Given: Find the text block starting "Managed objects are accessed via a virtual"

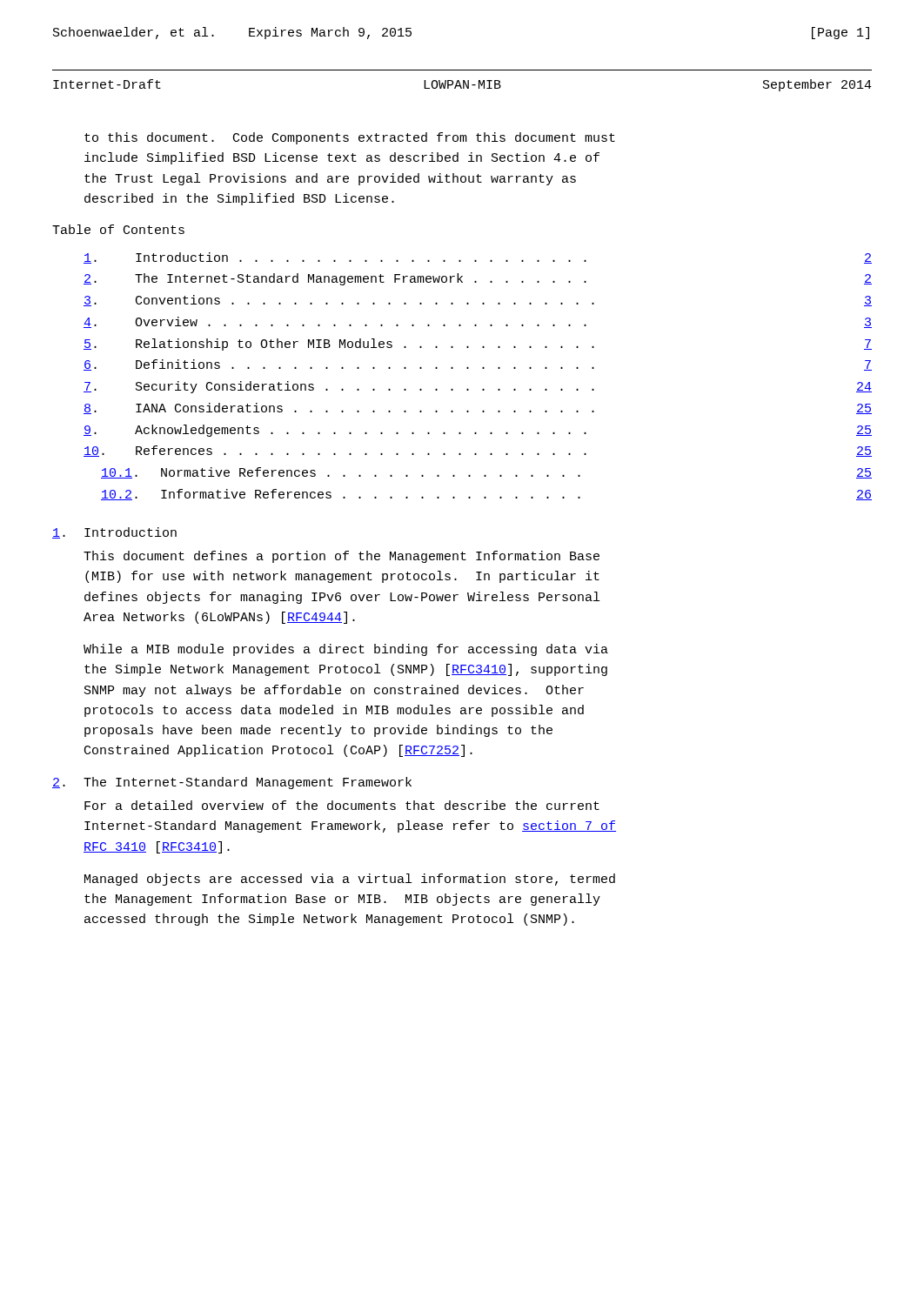Looking at the screenshot, I should pyautogui.click(x=350, y=900).
